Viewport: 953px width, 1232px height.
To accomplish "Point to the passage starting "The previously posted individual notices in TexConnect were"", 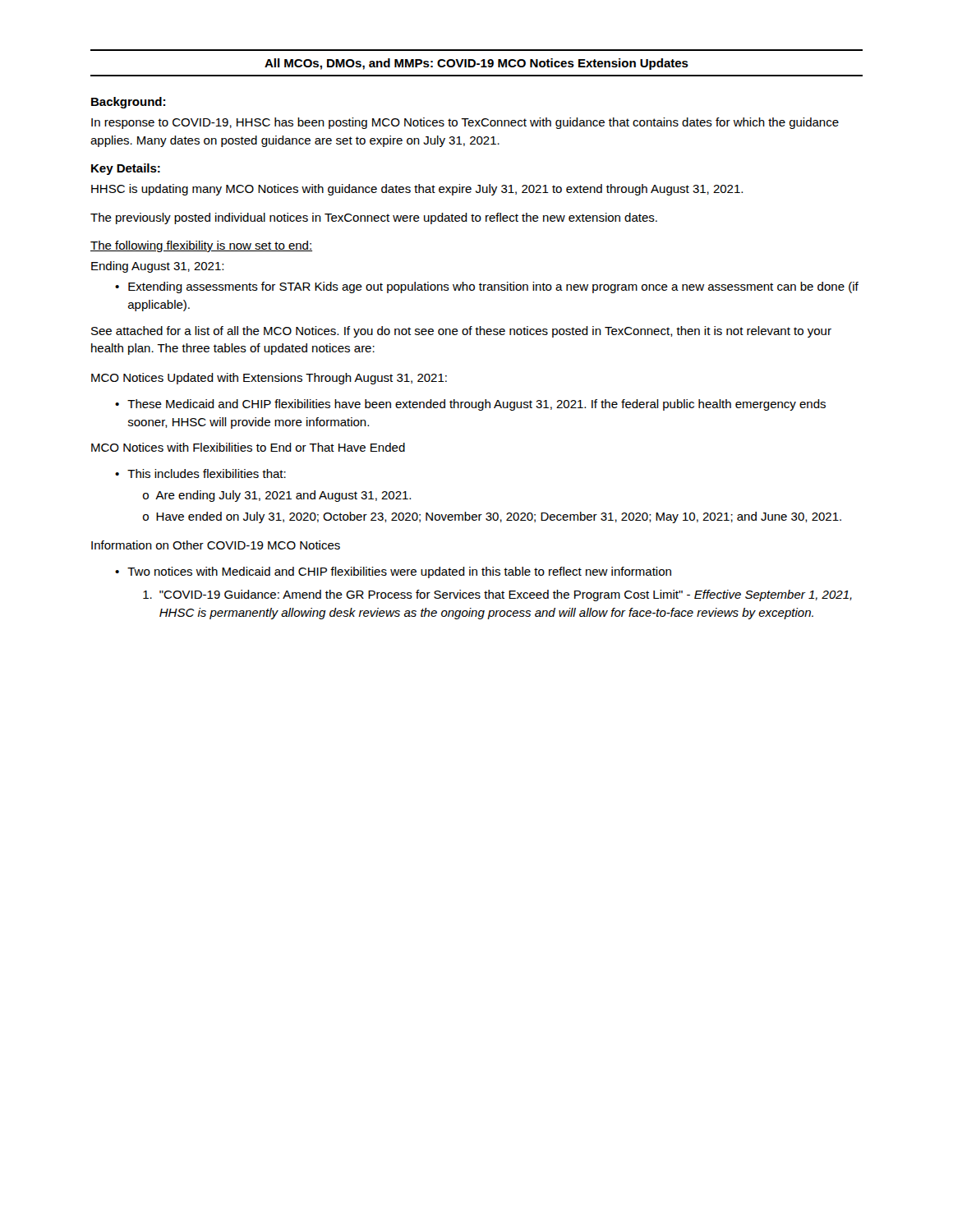I will coord(374,217).
